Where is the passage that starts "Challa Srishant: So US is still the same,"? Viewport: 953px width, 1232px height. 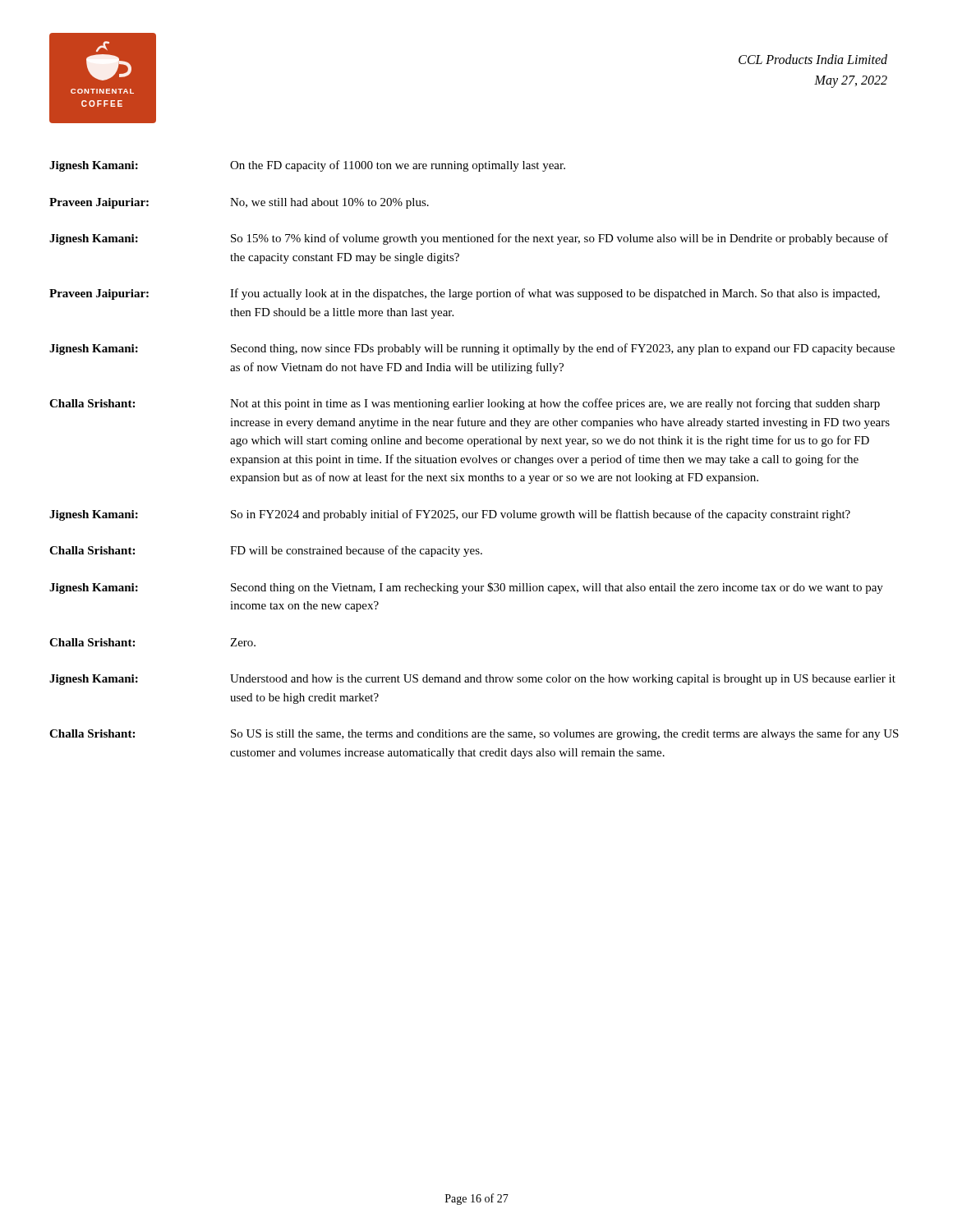(x=476, y=743)
